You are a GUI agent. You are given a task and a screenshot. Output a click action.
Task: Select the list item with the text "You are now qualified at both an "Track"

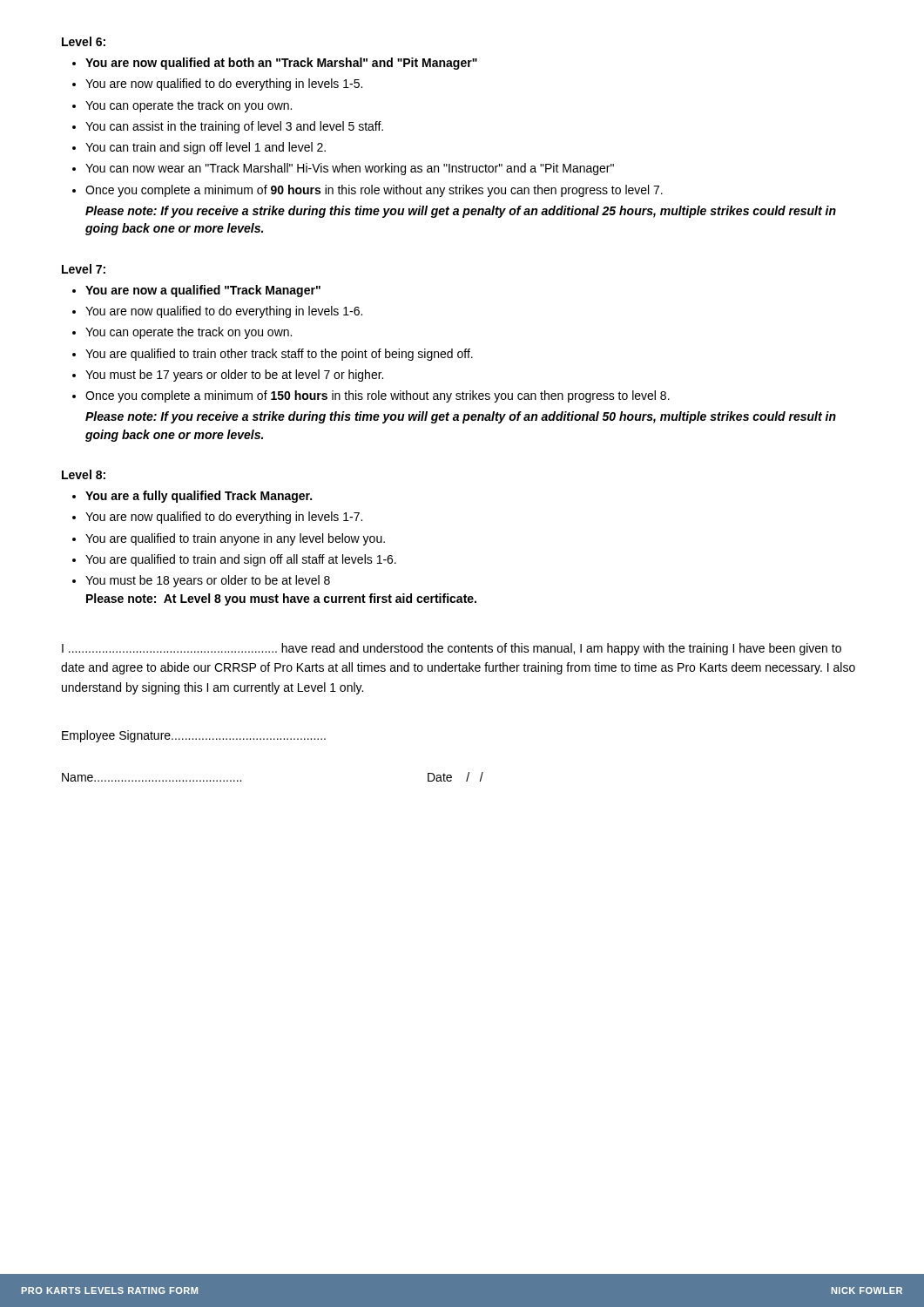281,63
